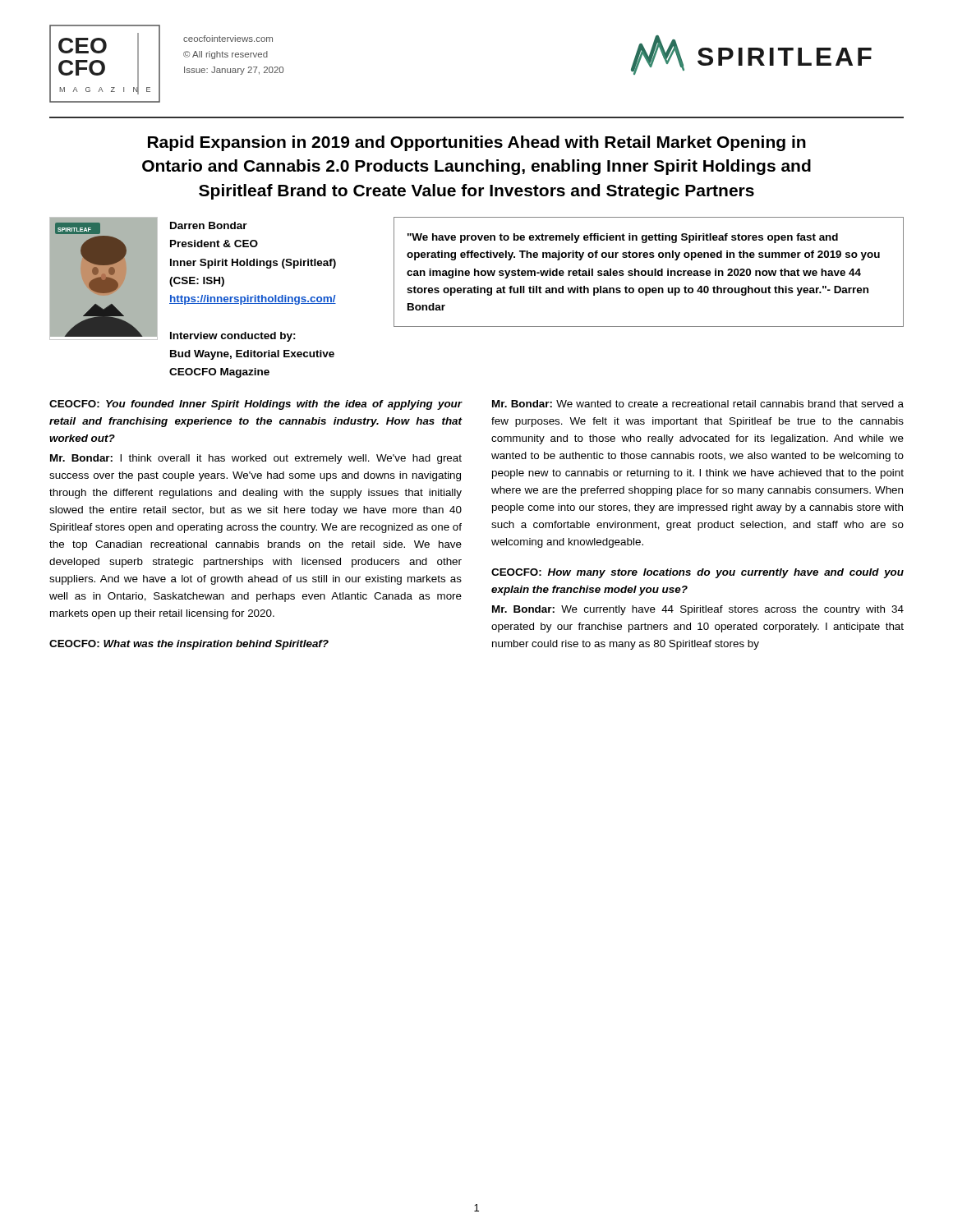Select the photo
The image size is (953, 1232).
(103, 279)
